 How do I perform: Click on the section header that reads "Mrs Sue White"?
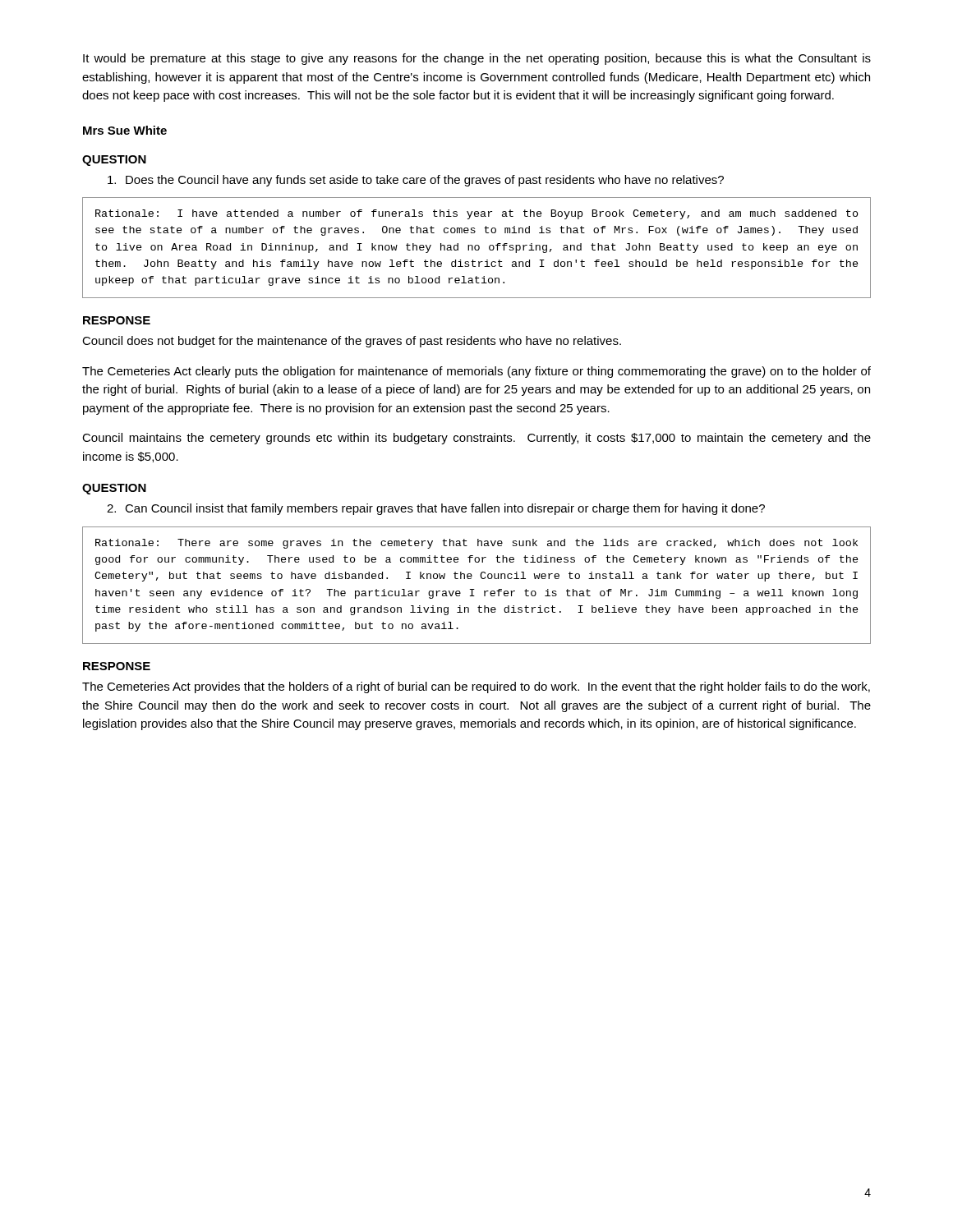(x=125, y=130)
